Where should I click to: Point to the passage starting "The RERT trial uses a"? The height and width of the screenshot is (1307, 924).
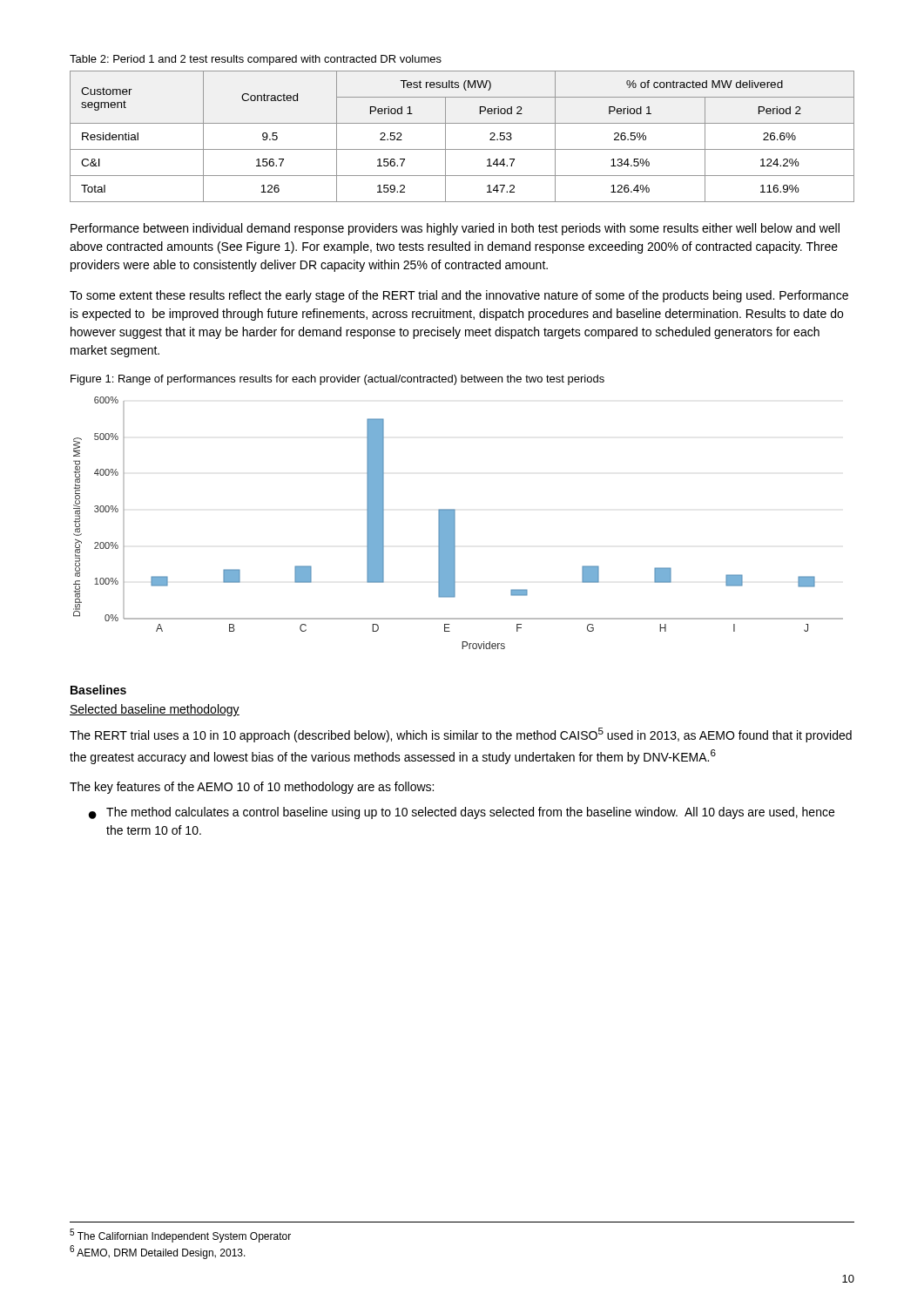(x=461, y=744)
